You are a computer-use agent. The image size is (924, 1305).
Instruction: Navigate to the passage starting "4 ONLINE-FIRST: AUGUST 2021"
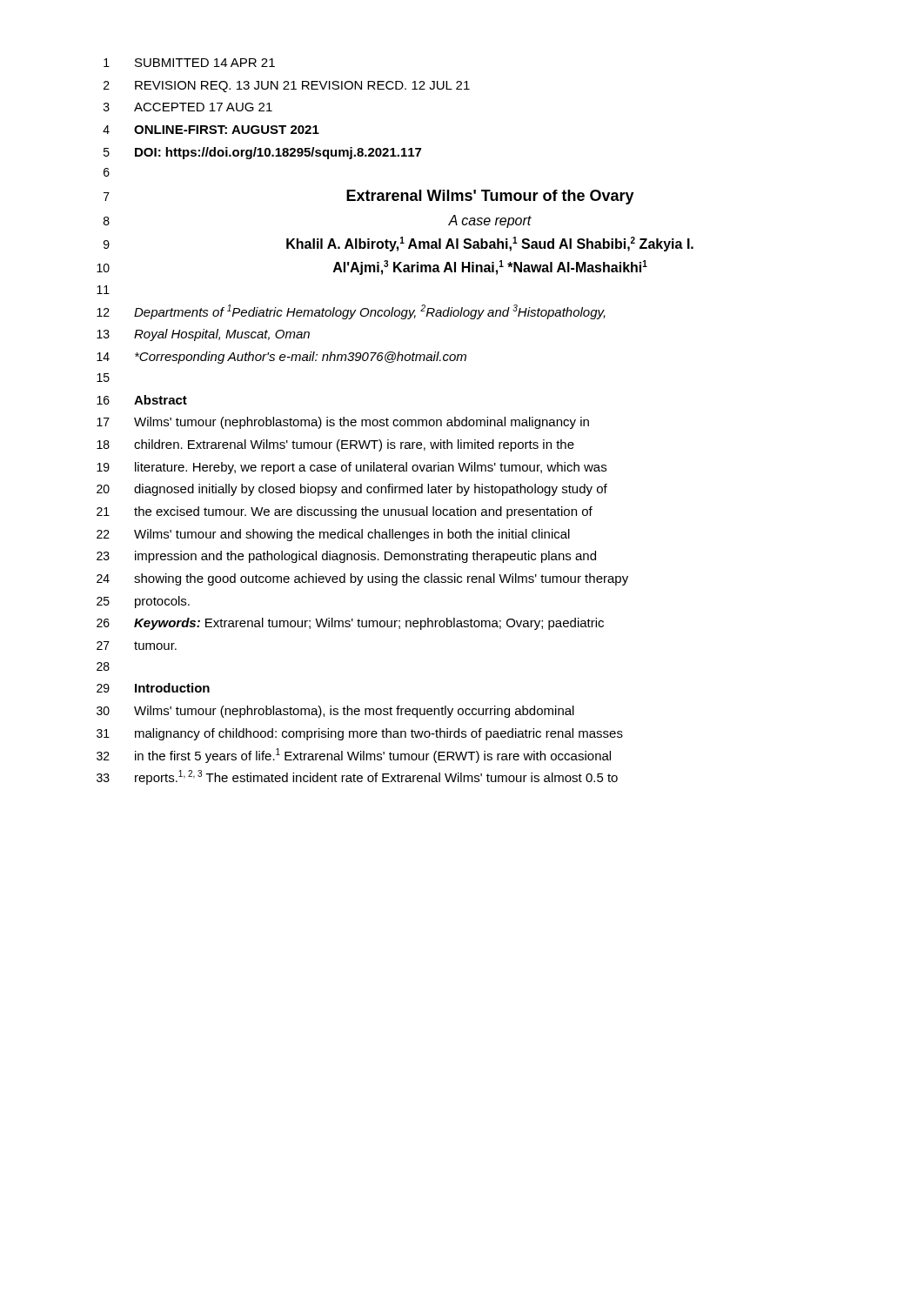pyautogui.click(x=211, y=130)
